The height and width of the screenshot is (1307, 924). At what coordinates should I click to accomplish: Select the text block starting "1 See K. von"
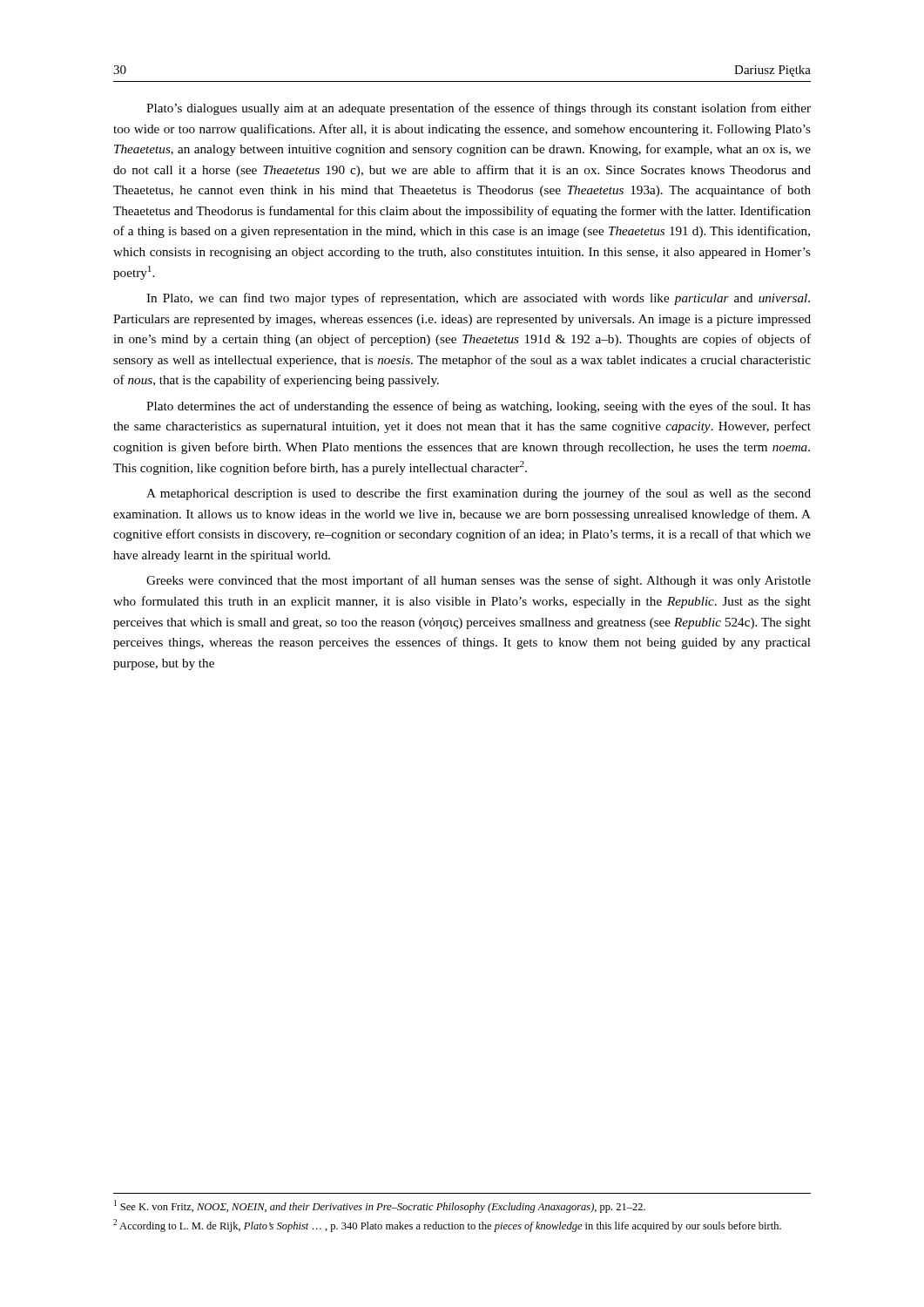(x=380, y=1206)
